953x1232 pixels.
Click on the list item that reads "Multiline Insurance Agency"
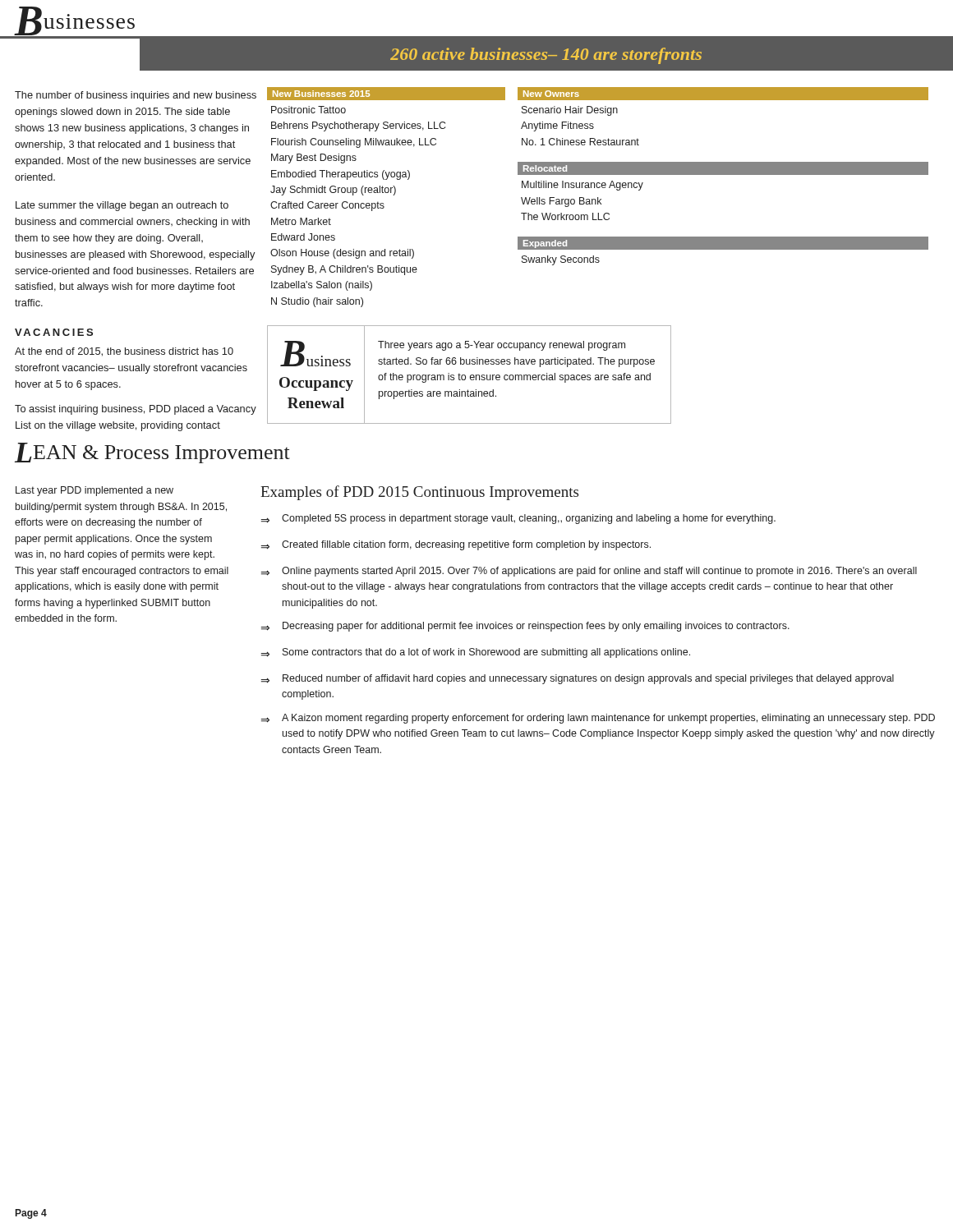tap(582, 185)
